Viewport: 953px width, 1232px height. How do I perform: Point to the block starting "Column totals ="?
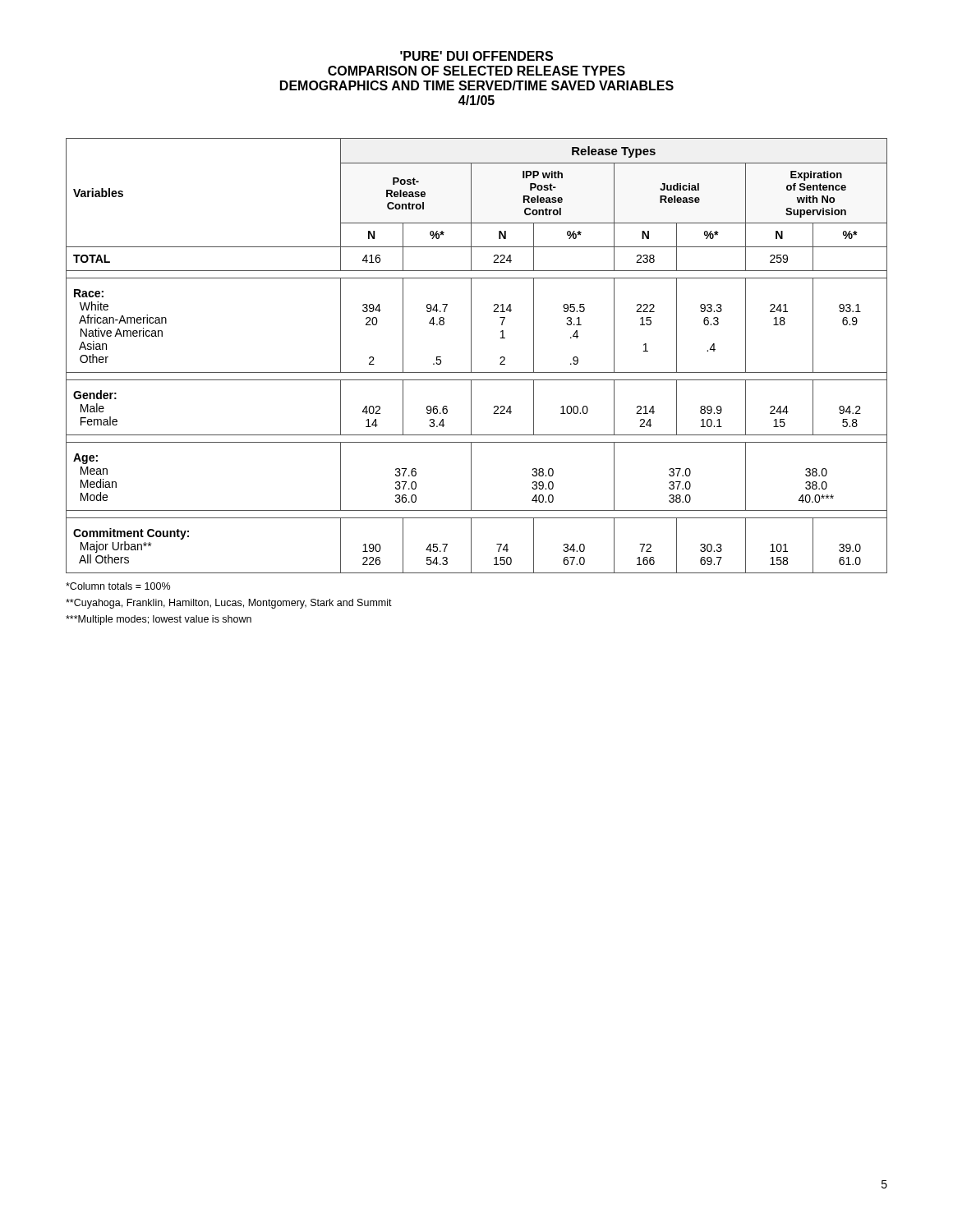click(118, 586)
